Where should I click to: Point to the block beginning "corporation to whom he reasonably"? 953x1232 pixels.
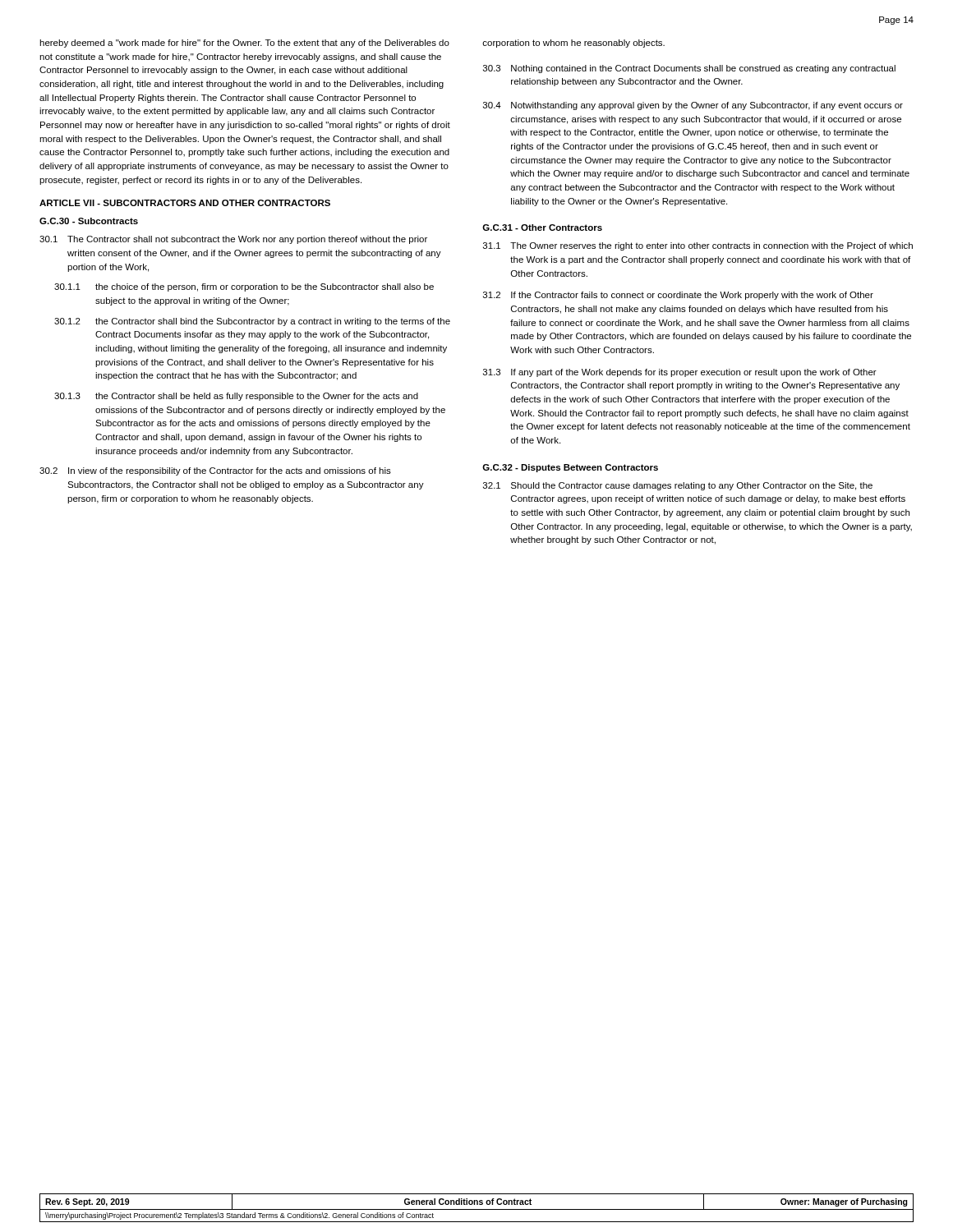point(574,43)
